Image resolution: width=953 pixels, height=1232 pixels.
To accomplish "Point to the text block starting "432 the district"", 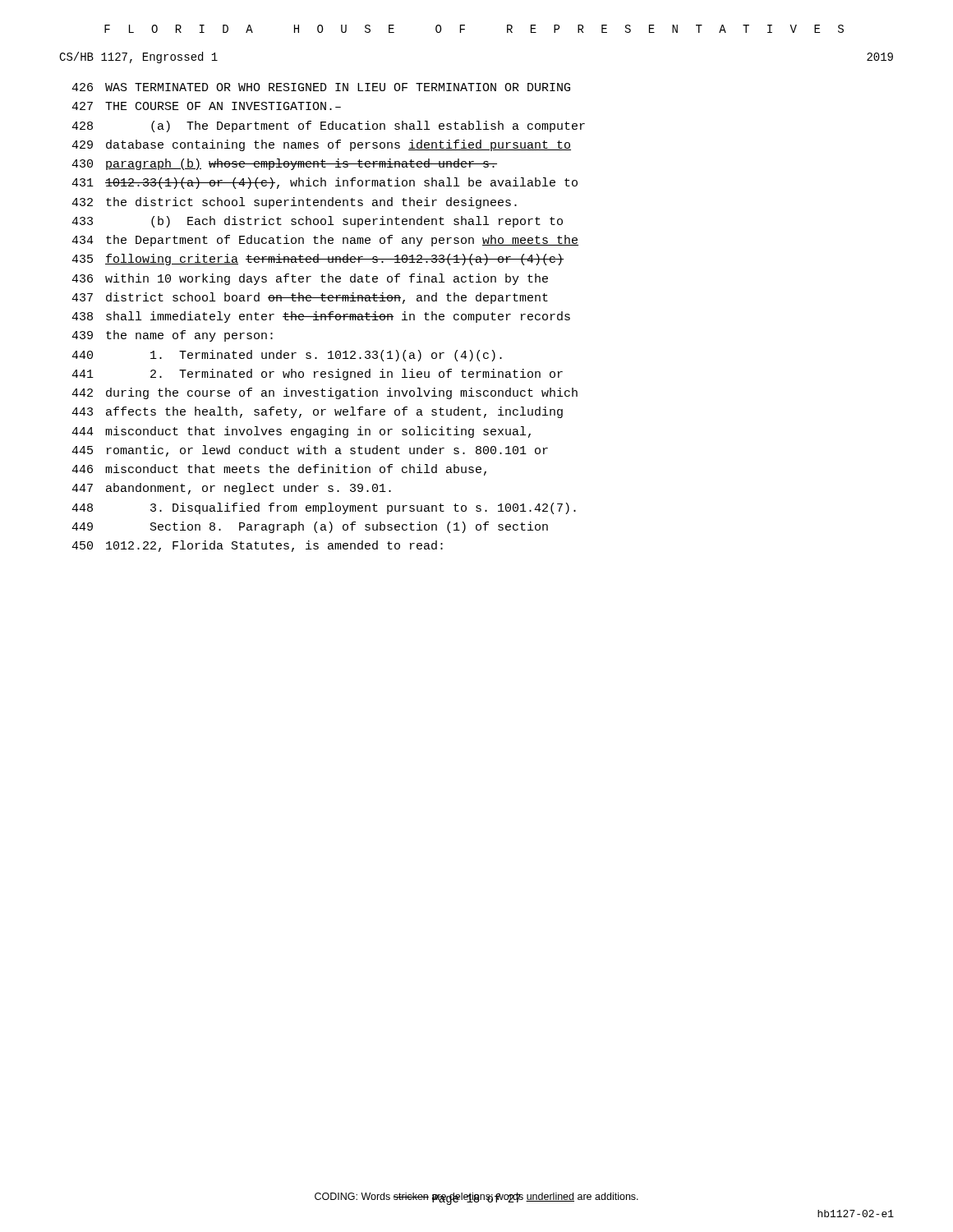I will 476,203.
